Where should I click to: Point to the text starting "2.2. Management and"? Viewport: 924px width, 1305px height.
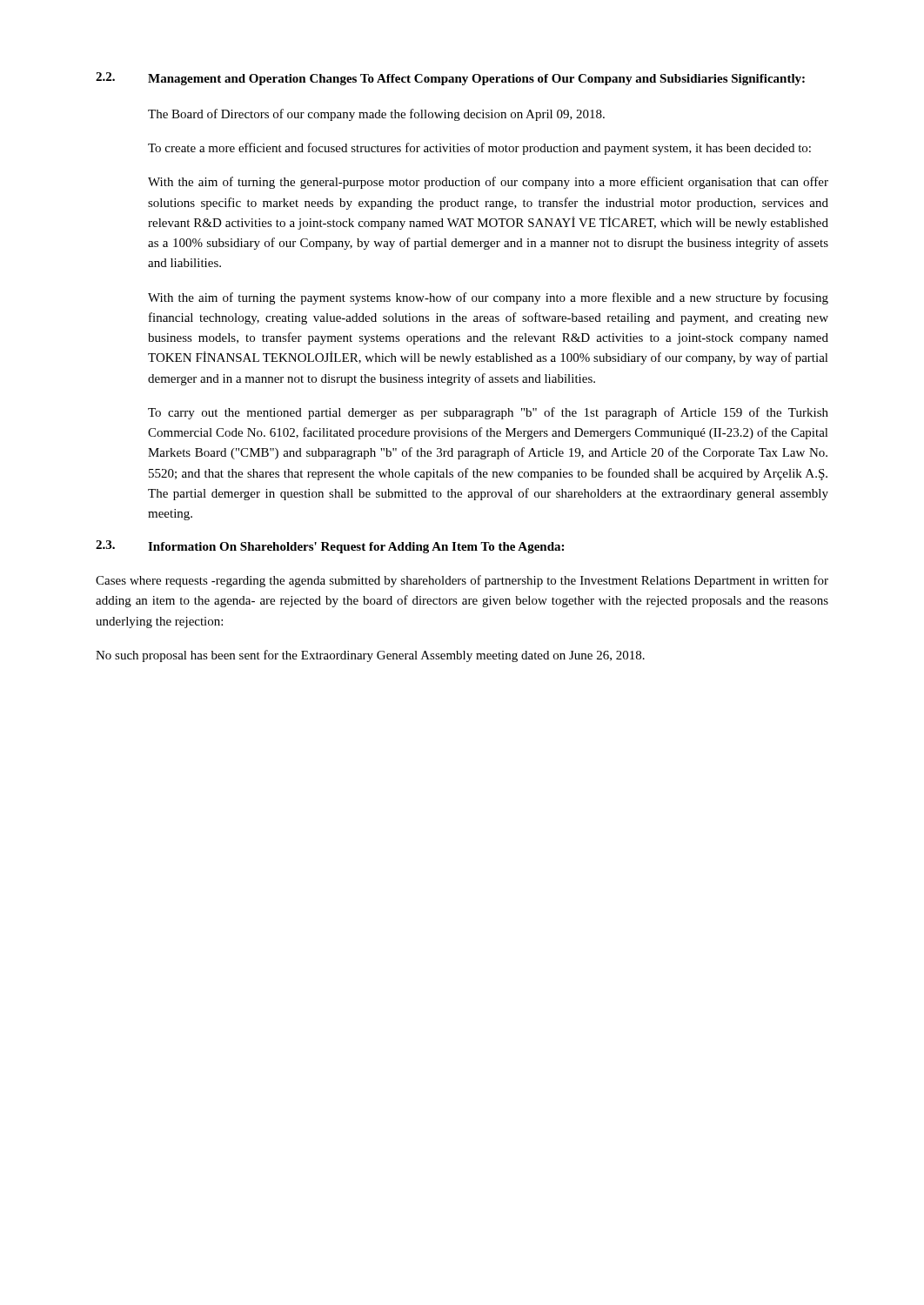tap(451, 79)
